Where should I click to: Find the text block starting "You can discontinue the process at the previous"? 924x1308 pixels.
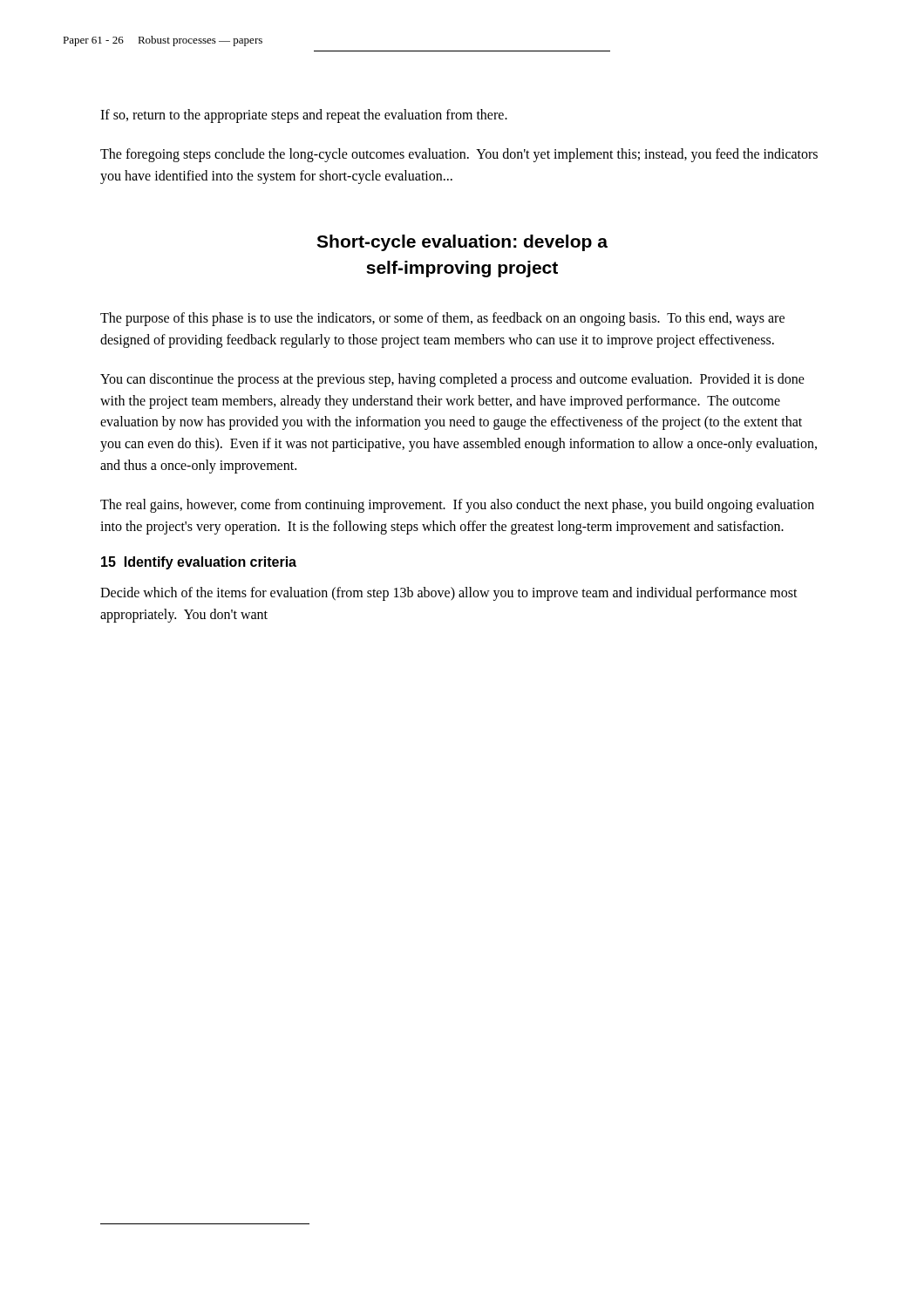(x=459, y=422)
